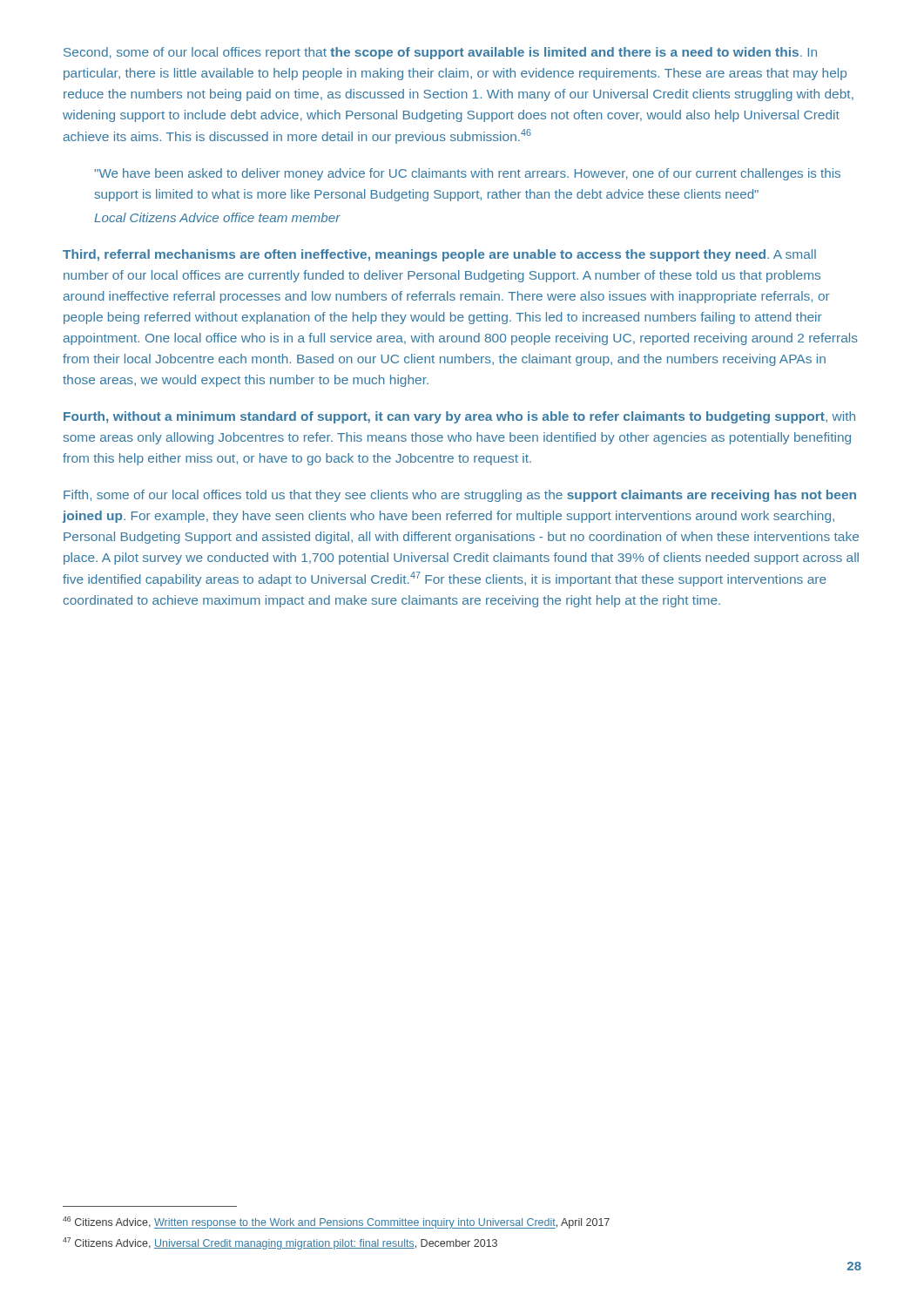The width and height of the screenshot is (924, 1307).
Task: Click the passage that begins "Third, referral mechanisms are often ineffective, meanings"
Action: click(x=462, y=317)
